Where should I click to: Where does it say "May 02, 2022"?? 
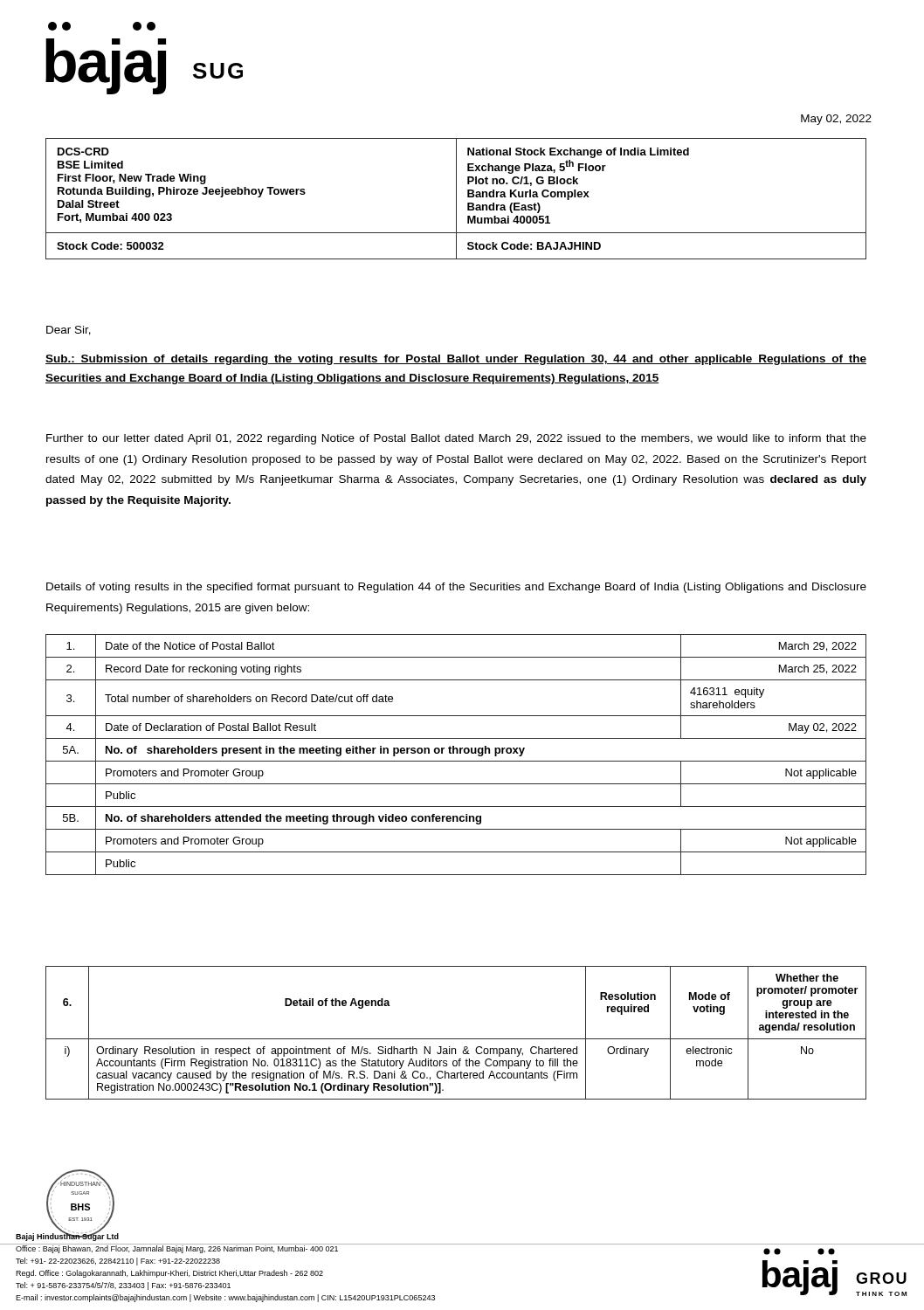pos(836,118)
